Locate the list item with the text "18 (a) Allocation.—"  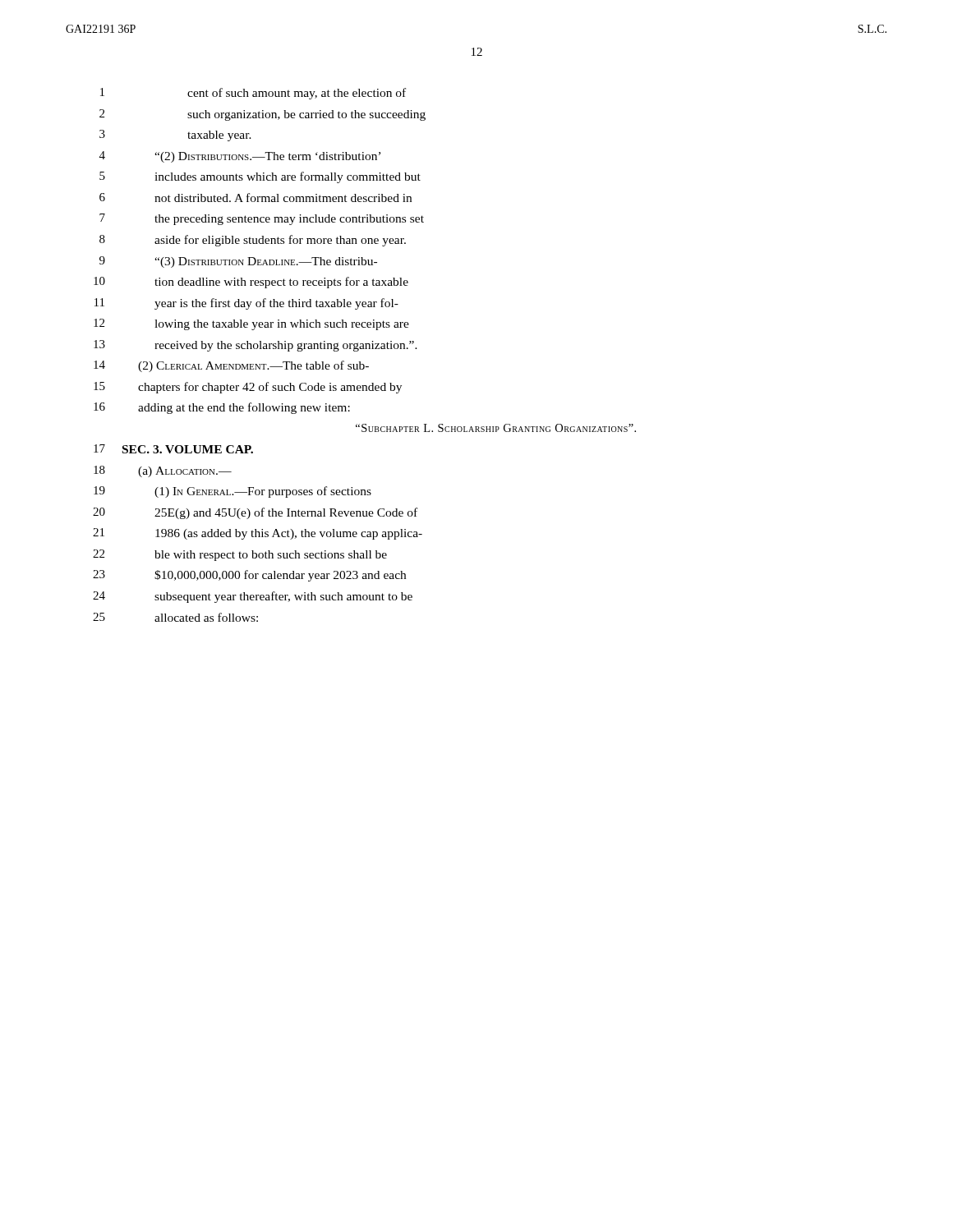(x=163, y=471)
